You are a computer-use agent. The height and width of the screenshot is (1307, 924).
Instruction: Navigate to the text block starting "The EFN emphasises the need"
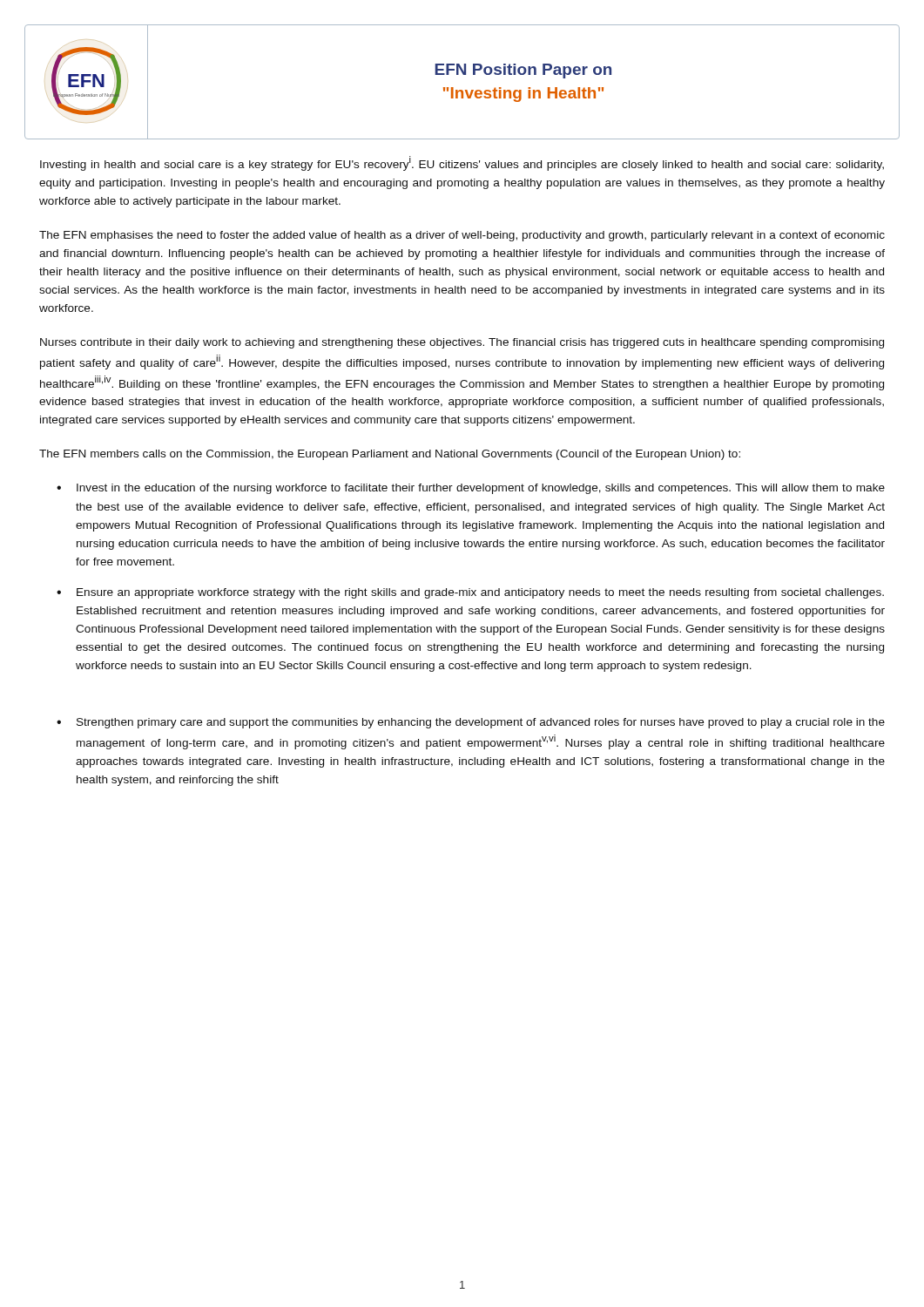462,271
